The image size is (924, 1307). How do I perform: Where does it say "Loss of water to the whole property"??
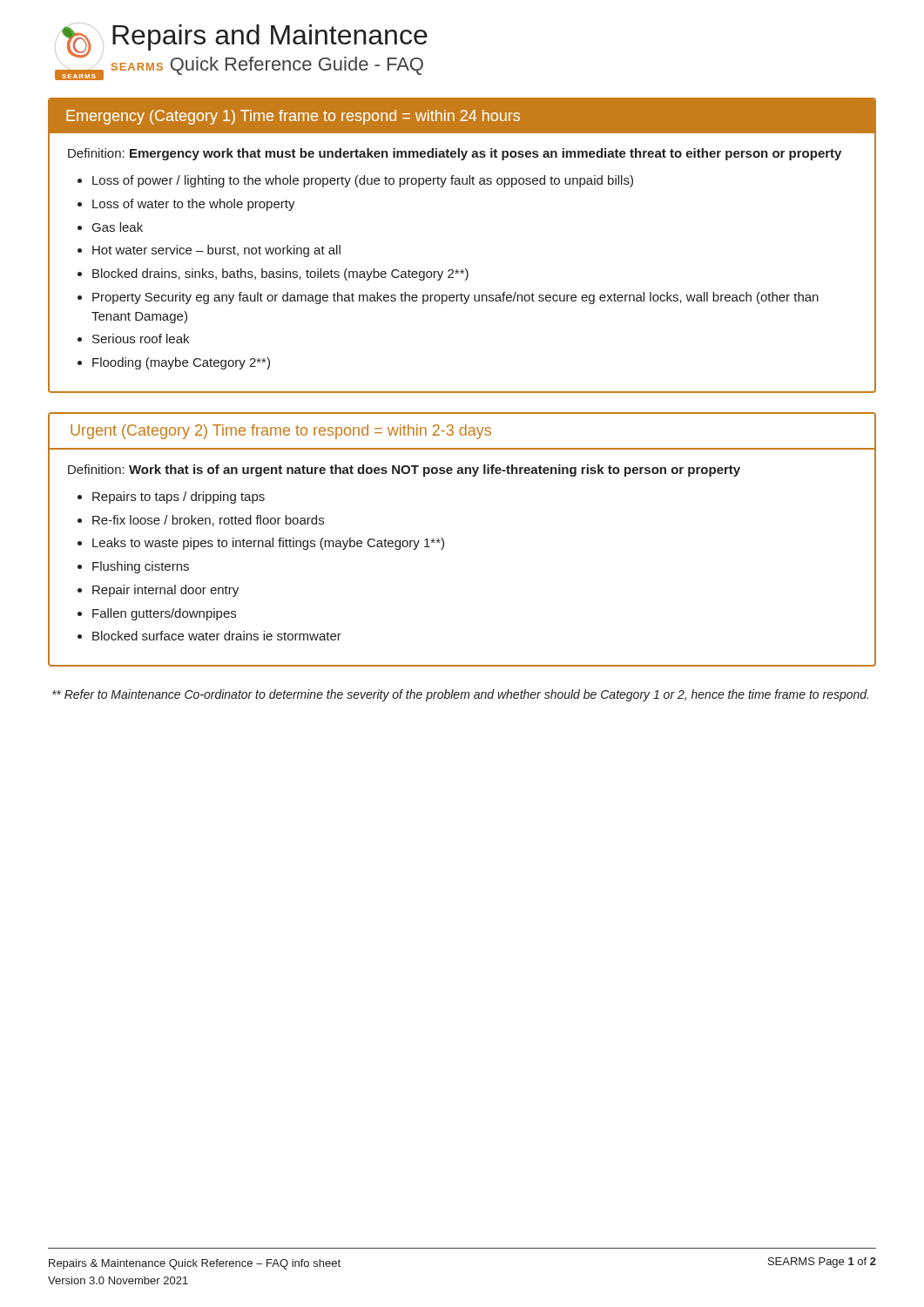point(193,203)
